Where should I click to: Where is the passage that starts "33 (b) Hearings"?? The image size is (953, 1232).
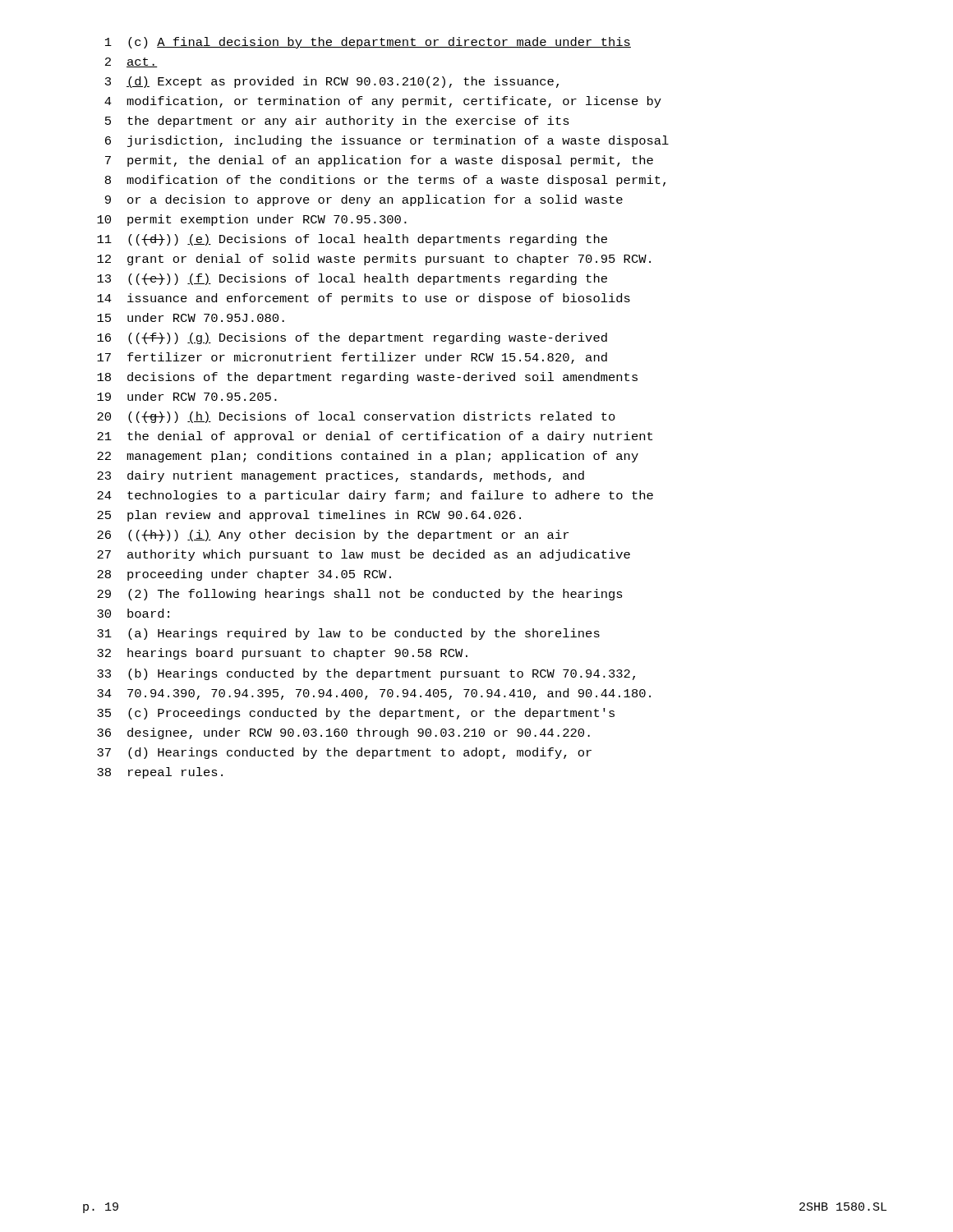[485, 674]
